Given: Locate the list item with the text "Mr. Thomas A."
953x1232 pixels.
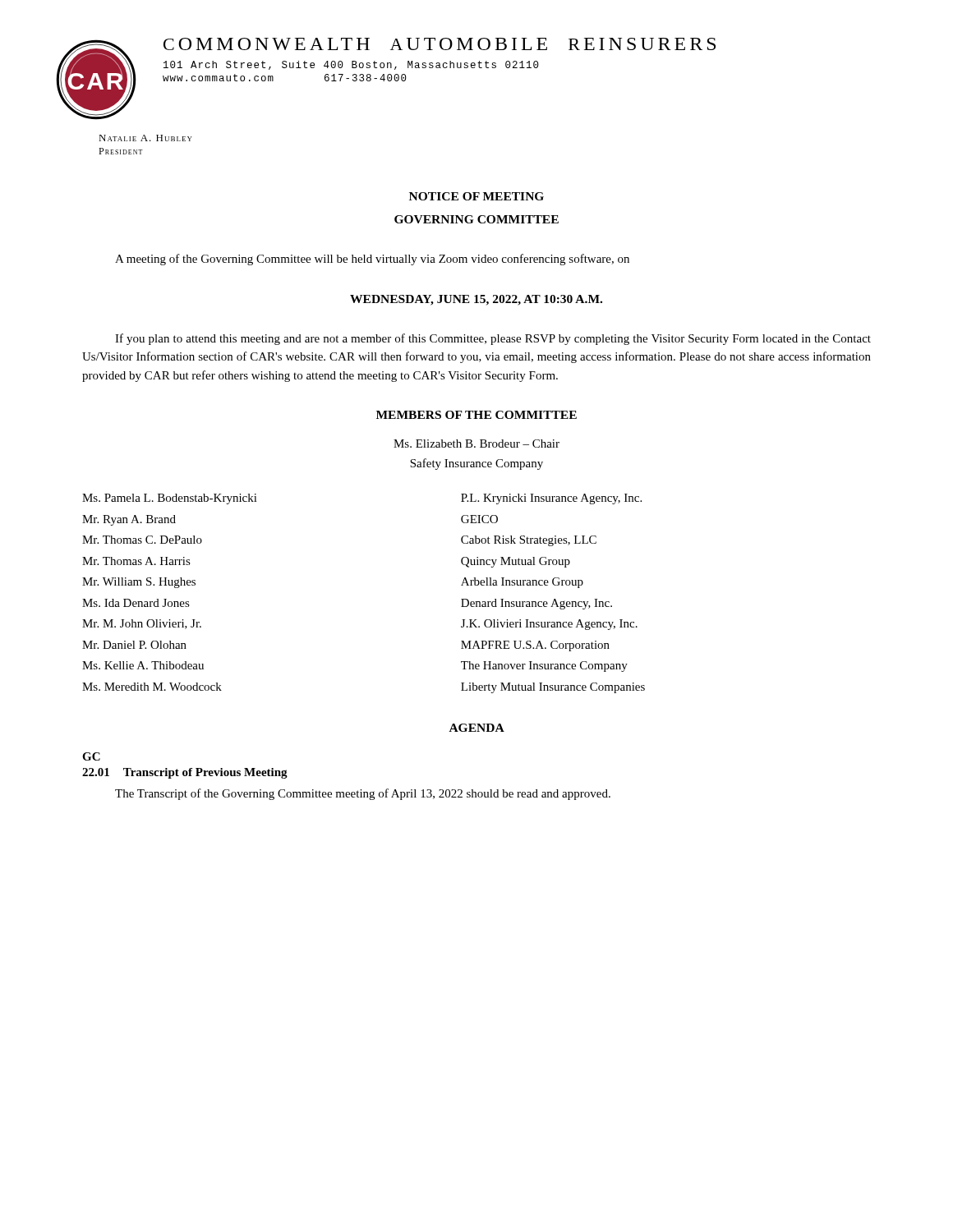Looking at the screenshot, I should 136,561.
